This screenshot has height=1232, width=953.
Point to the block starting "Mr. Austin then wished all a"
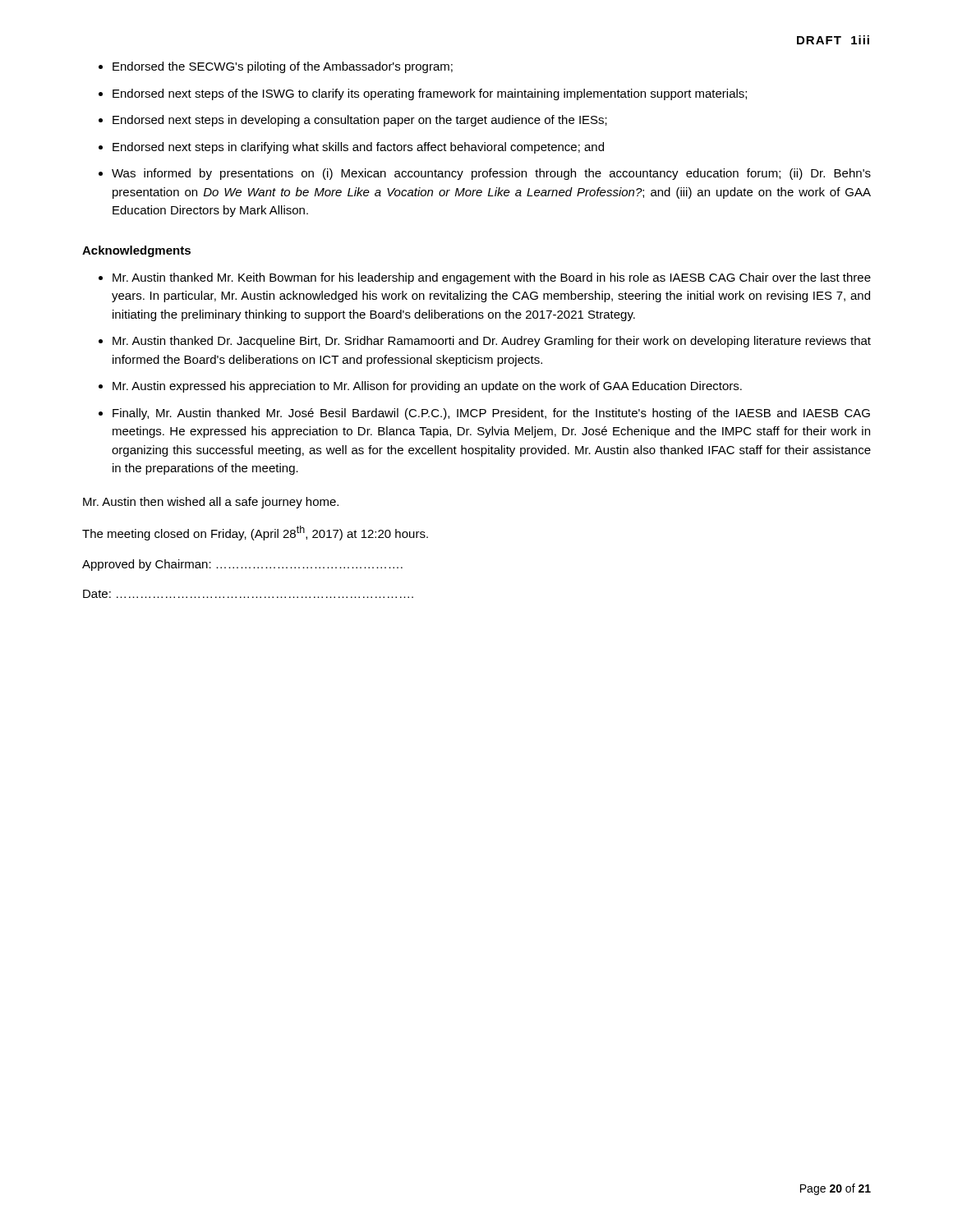pos(211,501)
